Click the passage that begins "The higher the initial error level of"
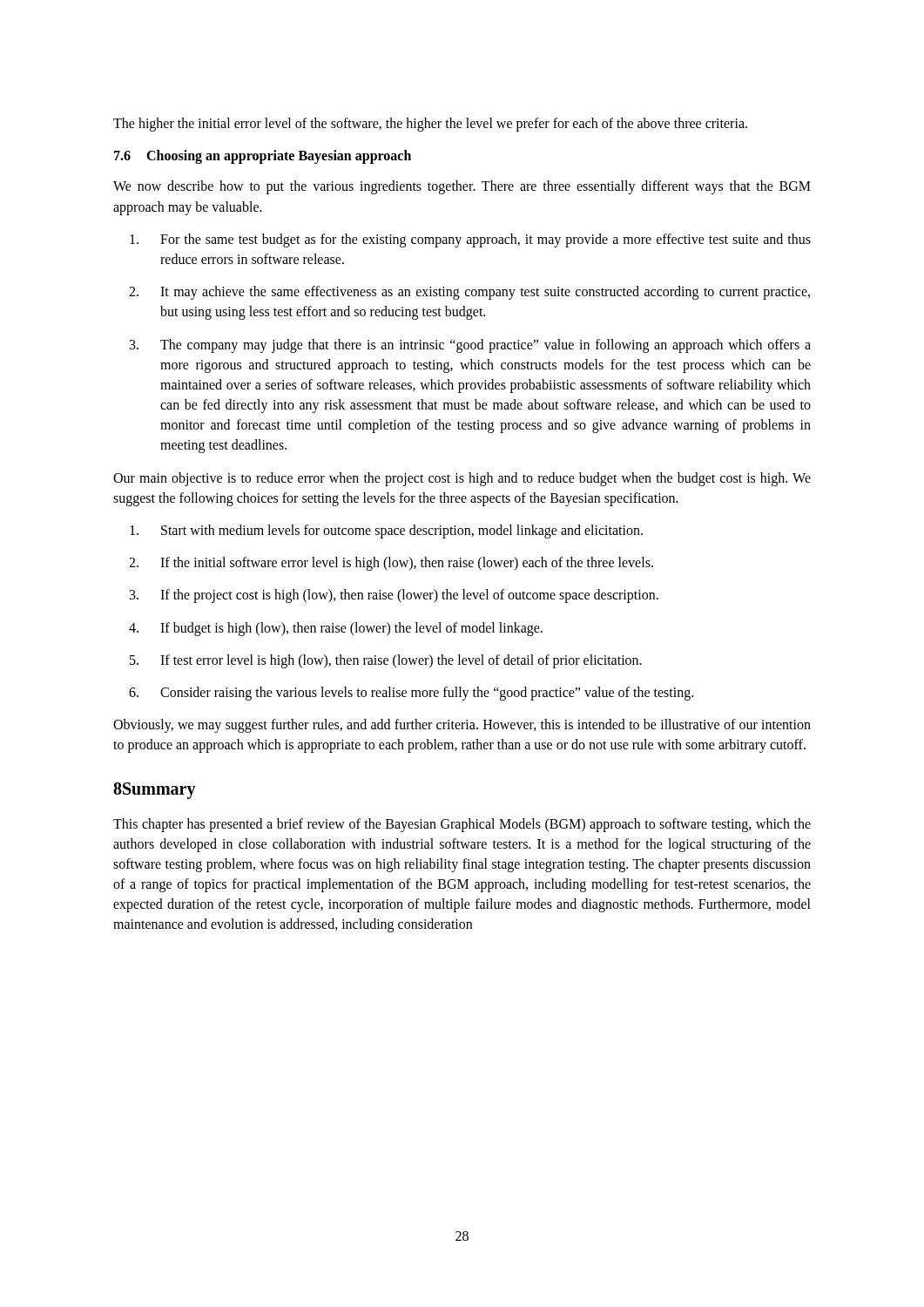The image size is (924, 1307). pos(462,123)
